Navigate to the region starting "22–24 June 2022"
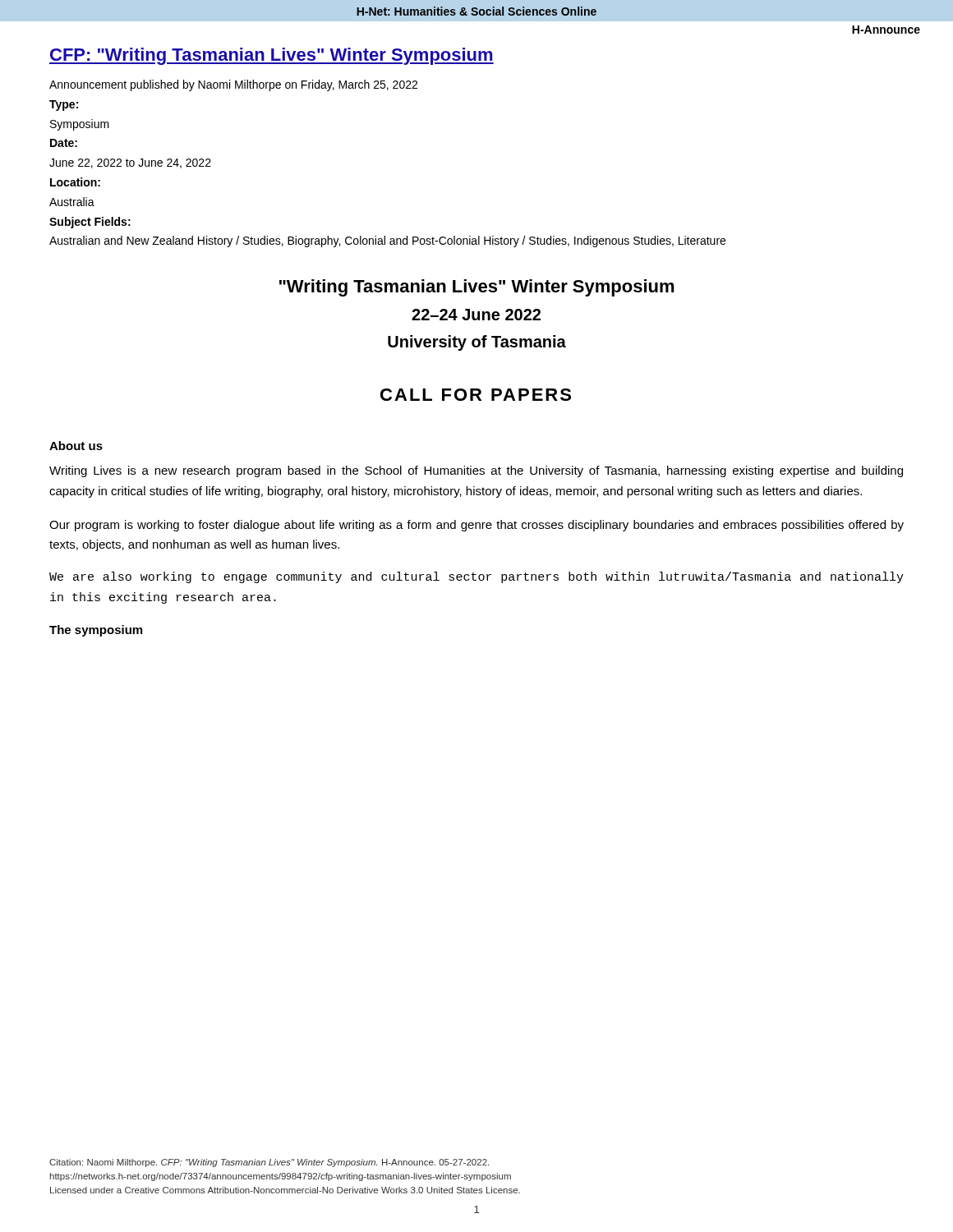The width and height of the screenshot is (953, 1232). [x=476, y=315]
